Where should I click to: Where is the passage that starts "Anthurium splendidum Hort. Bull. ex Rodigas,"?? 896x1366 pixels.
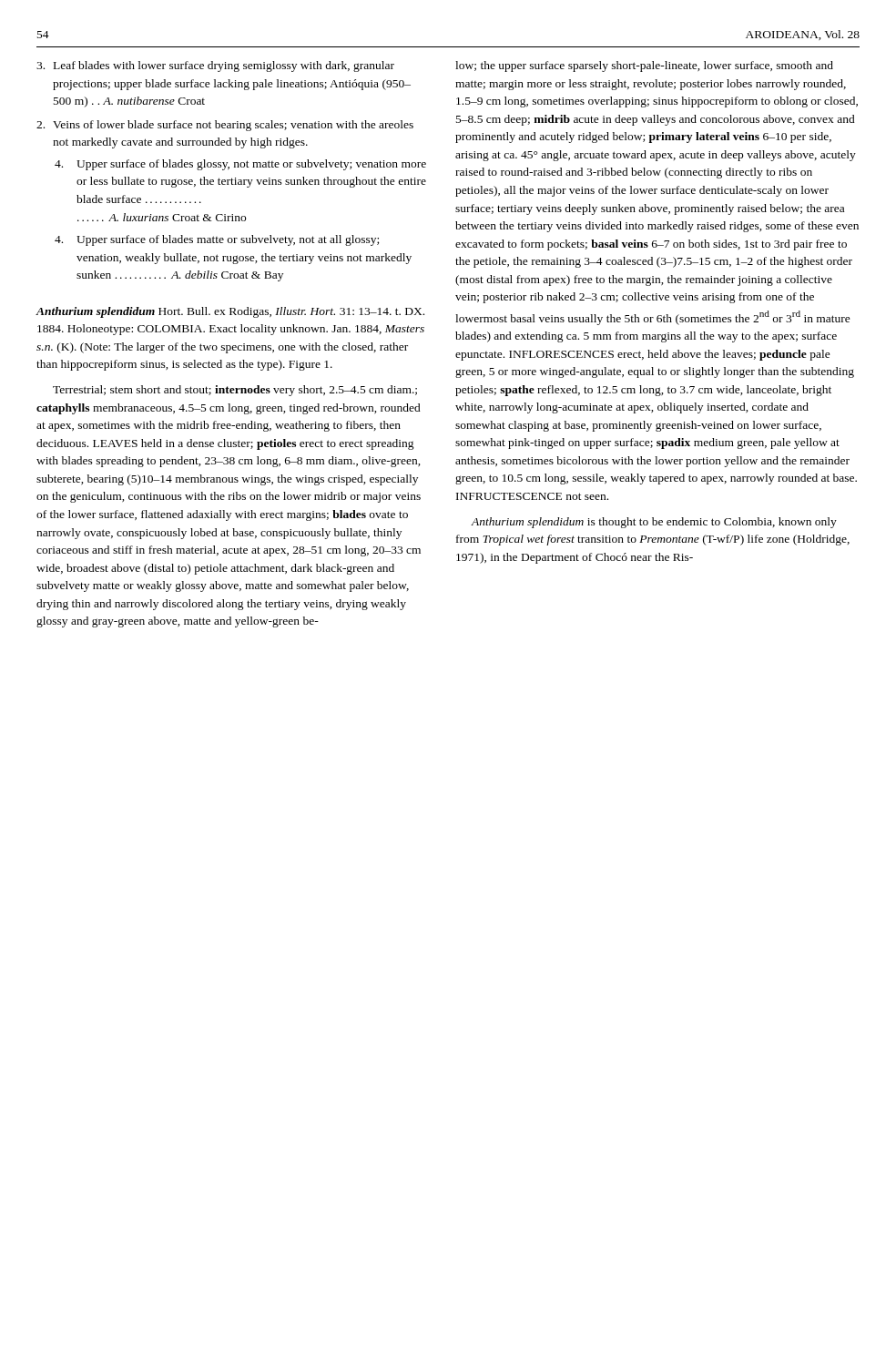pos(231,337)
